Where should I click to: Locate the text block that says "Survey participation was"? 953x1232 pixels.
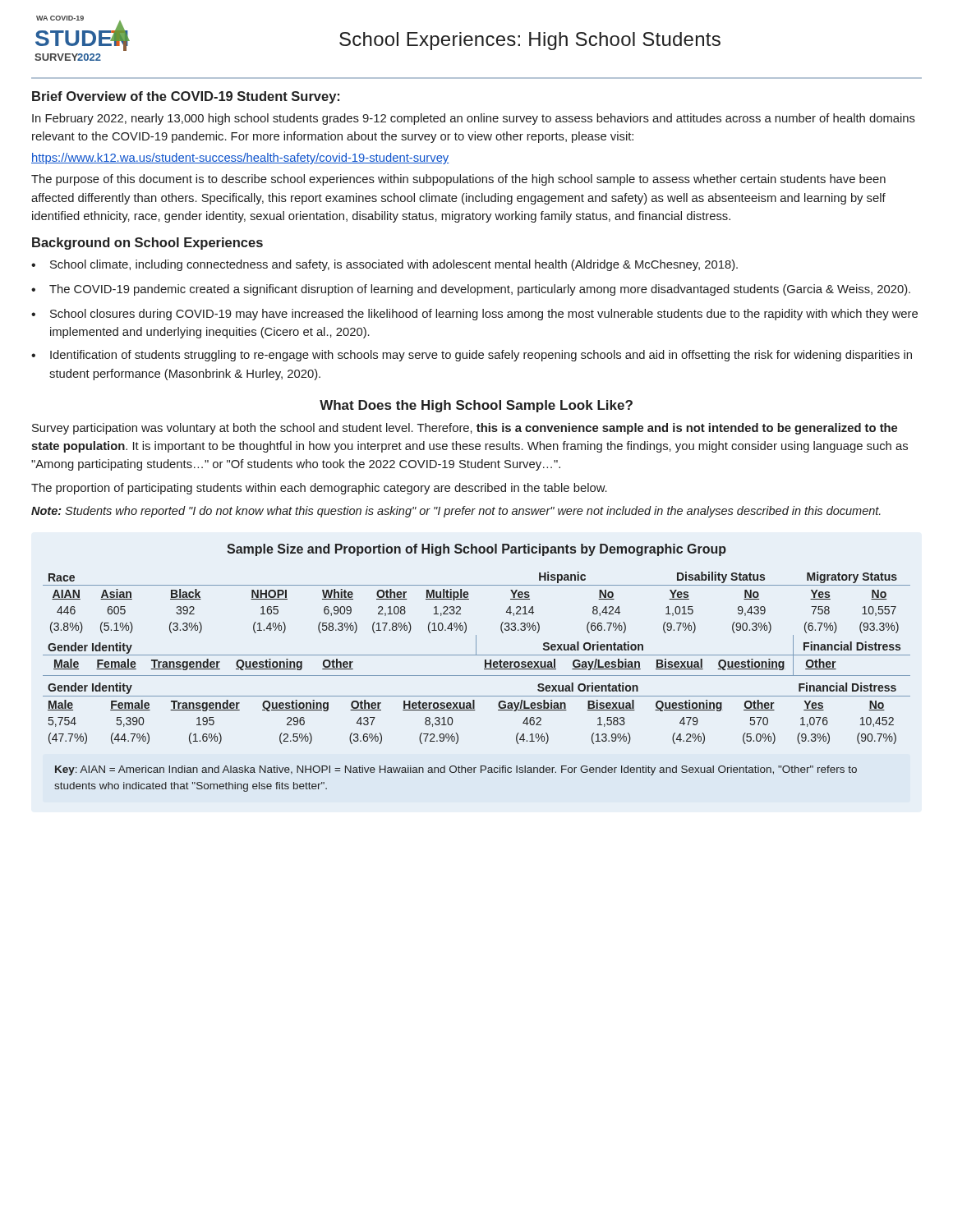coord(470,446)
